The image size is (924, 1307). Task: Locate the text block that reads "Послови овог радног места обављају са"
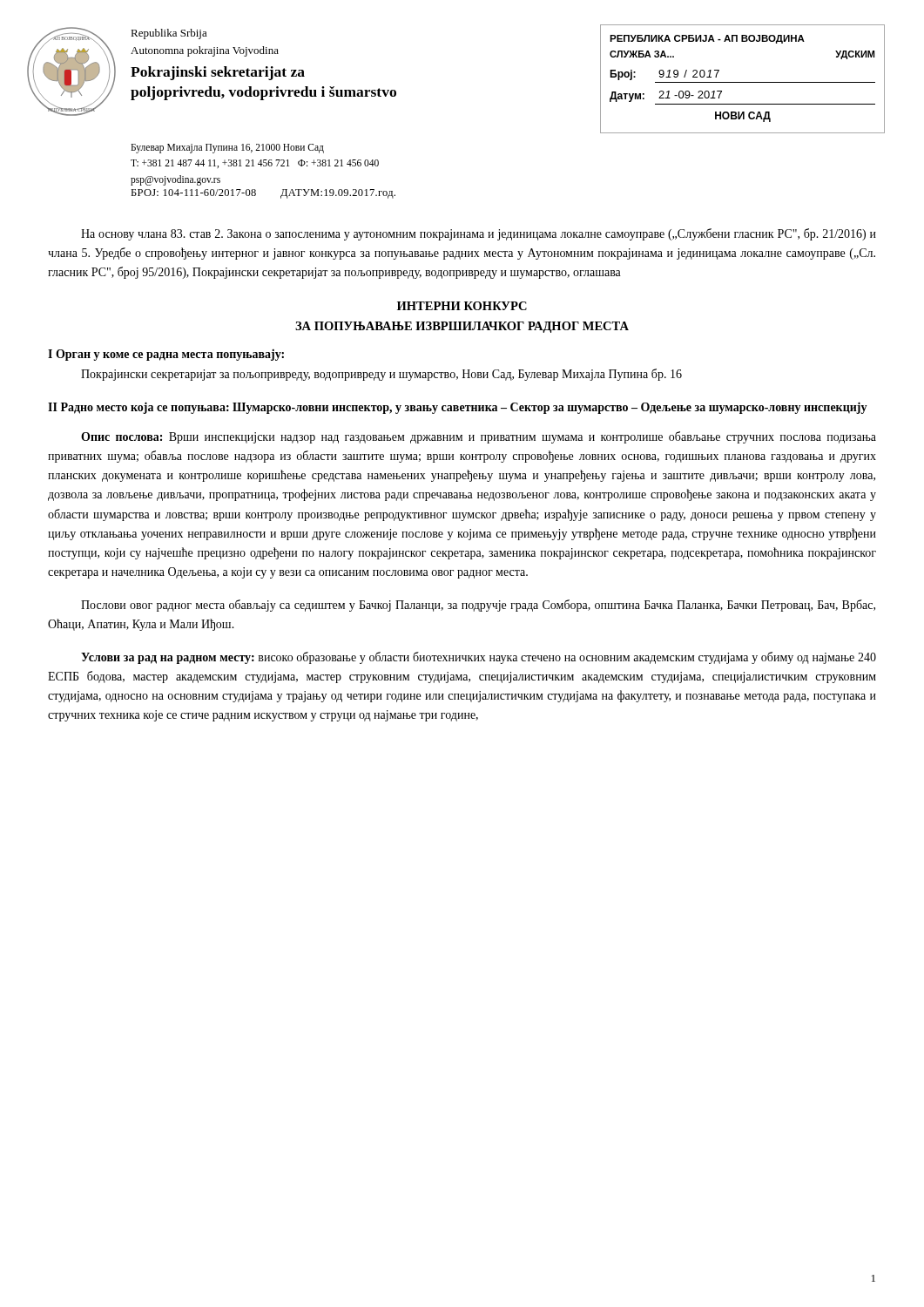[x=462, y=615]
